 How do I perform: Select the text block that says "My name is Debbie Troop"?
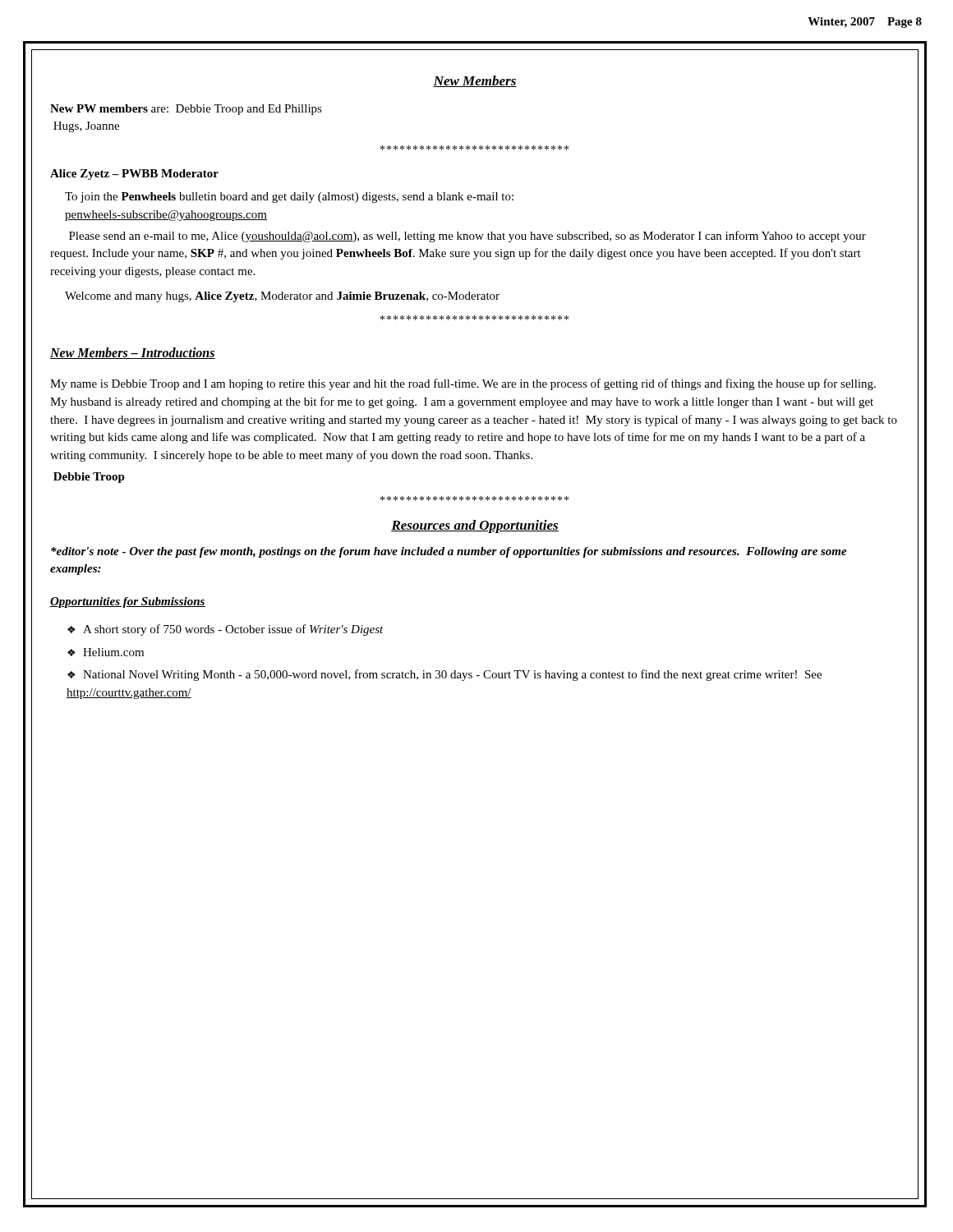474,419
